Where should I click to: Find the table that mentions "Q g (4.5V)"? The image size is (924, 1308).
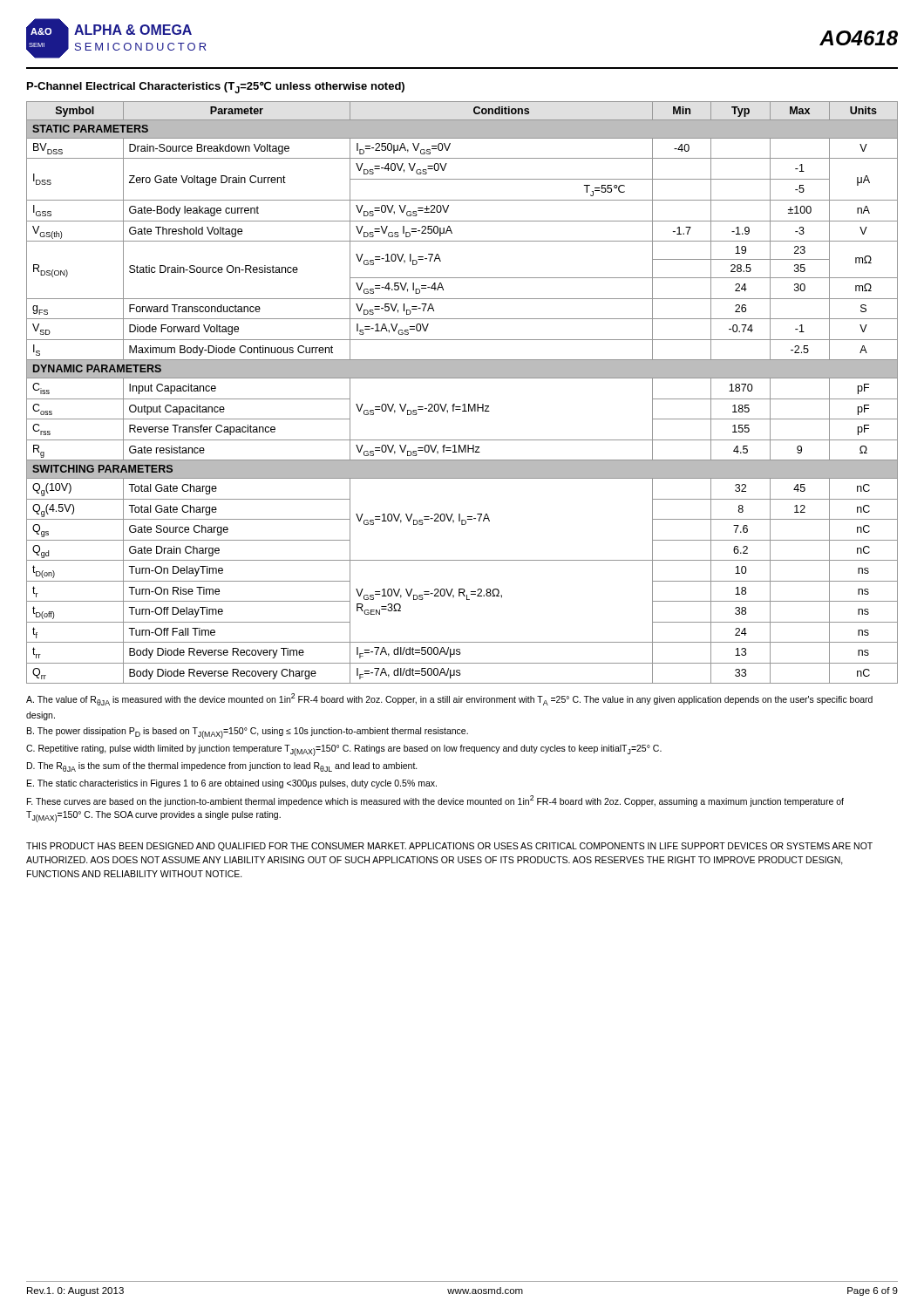pos(462,392)
